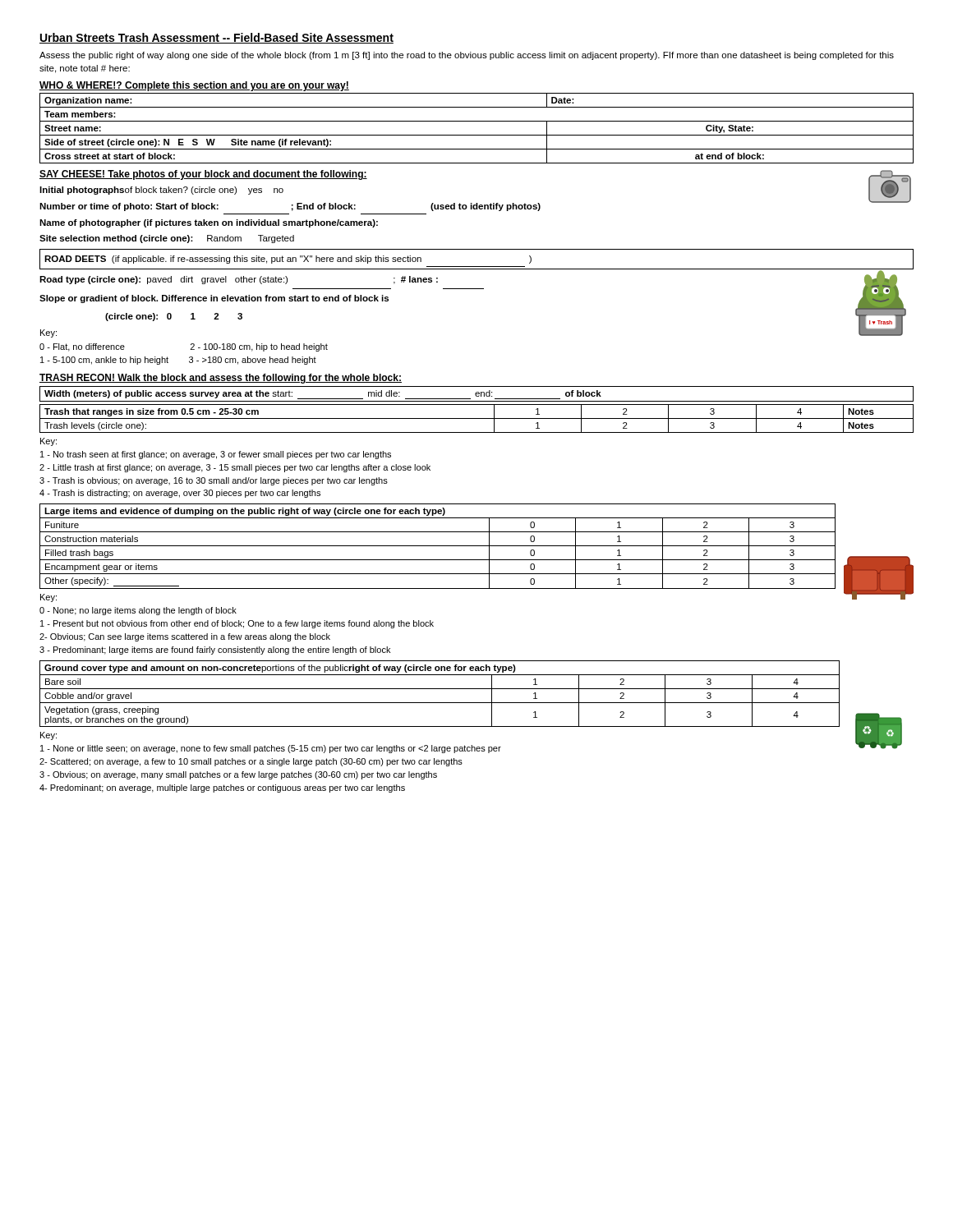953x1232 pixels.
Task: Find the region starting "Number or time of photo: Start of"
Action: pyautogui.click(x=290, y=206)
